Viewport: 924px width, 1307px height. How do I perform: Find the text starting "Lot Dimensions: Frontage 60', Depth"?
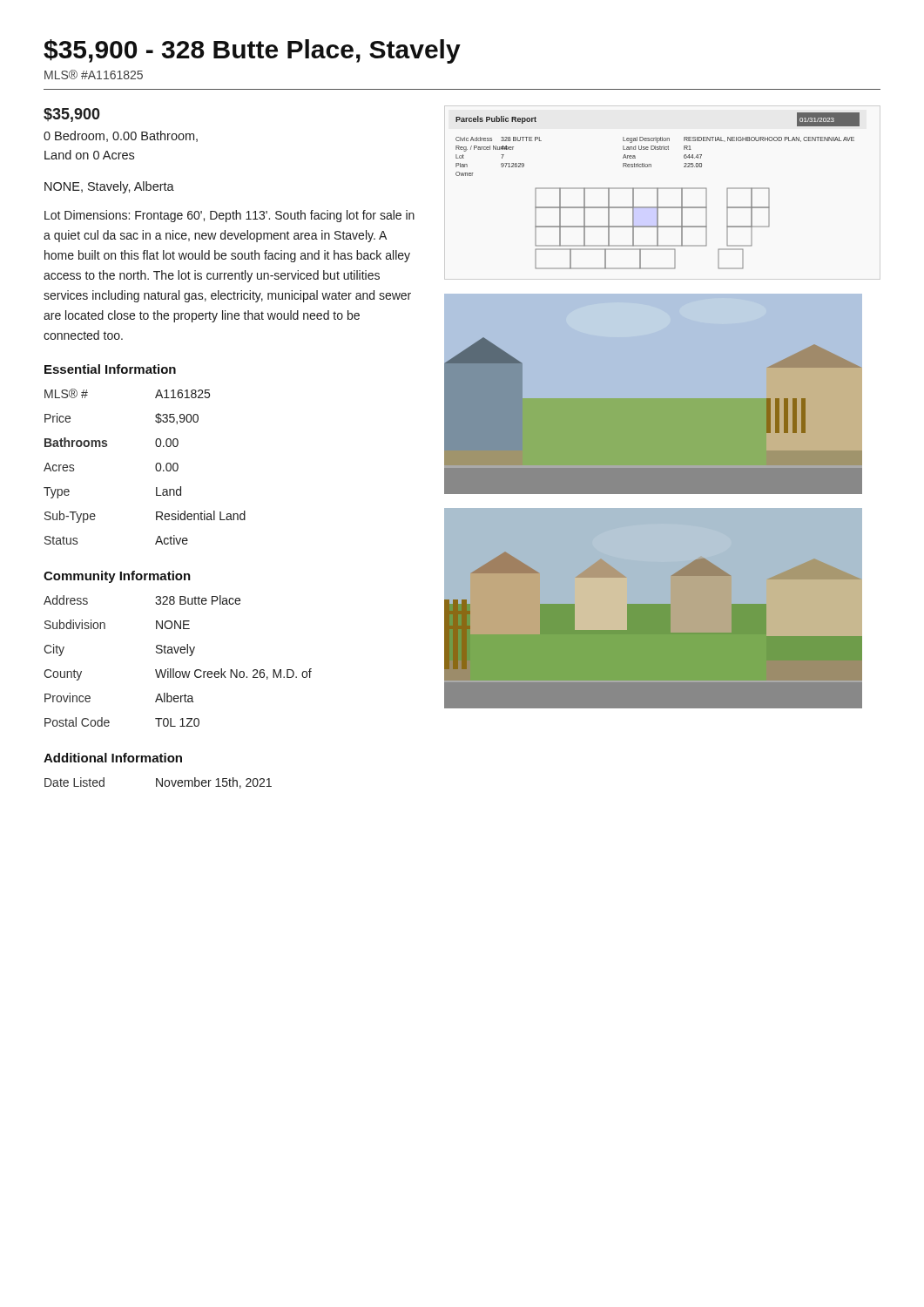pyautogui.click(x=229, y=275)
